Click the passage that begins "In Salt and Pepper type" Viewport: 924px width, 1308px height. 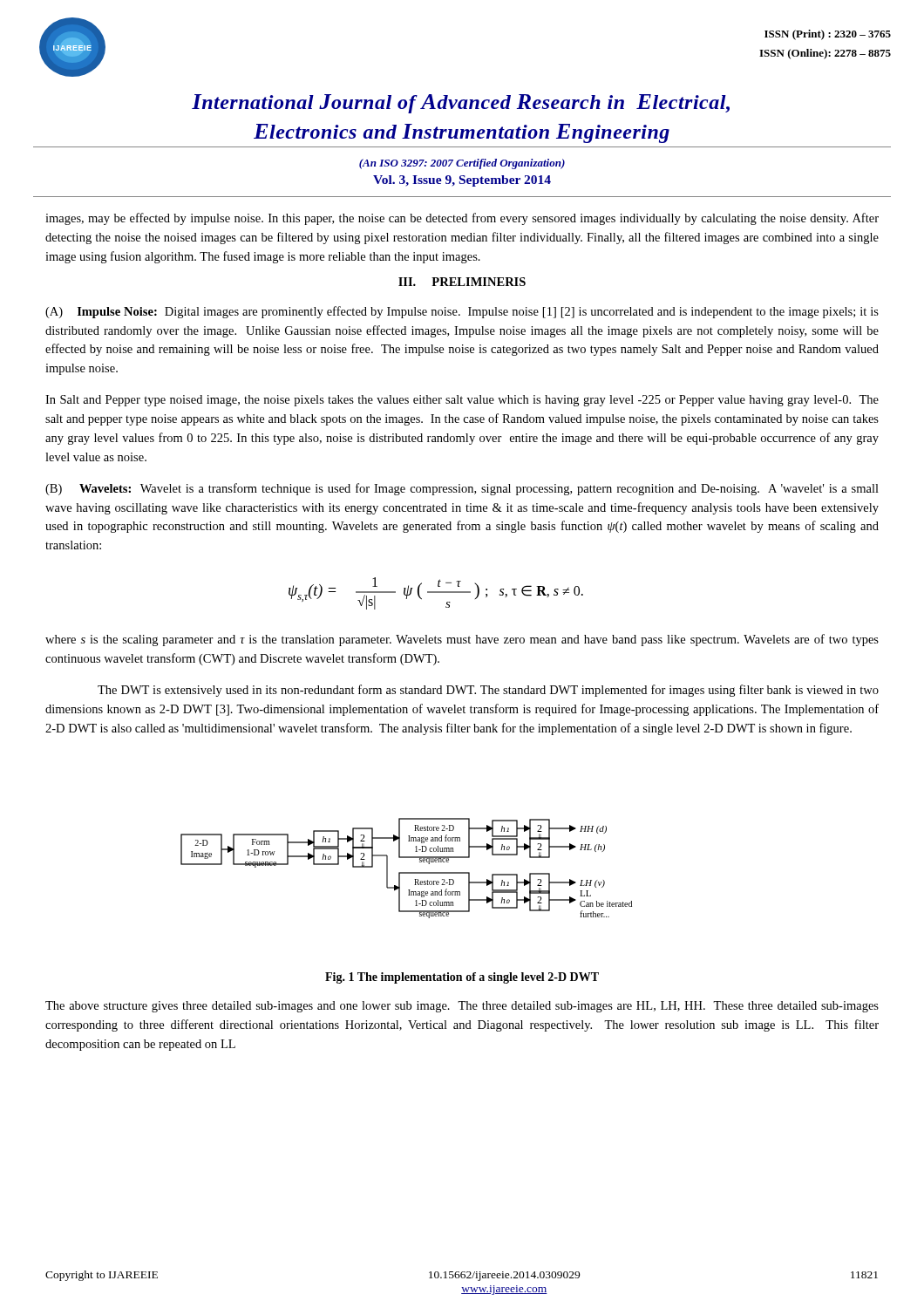tap(462, 429)
